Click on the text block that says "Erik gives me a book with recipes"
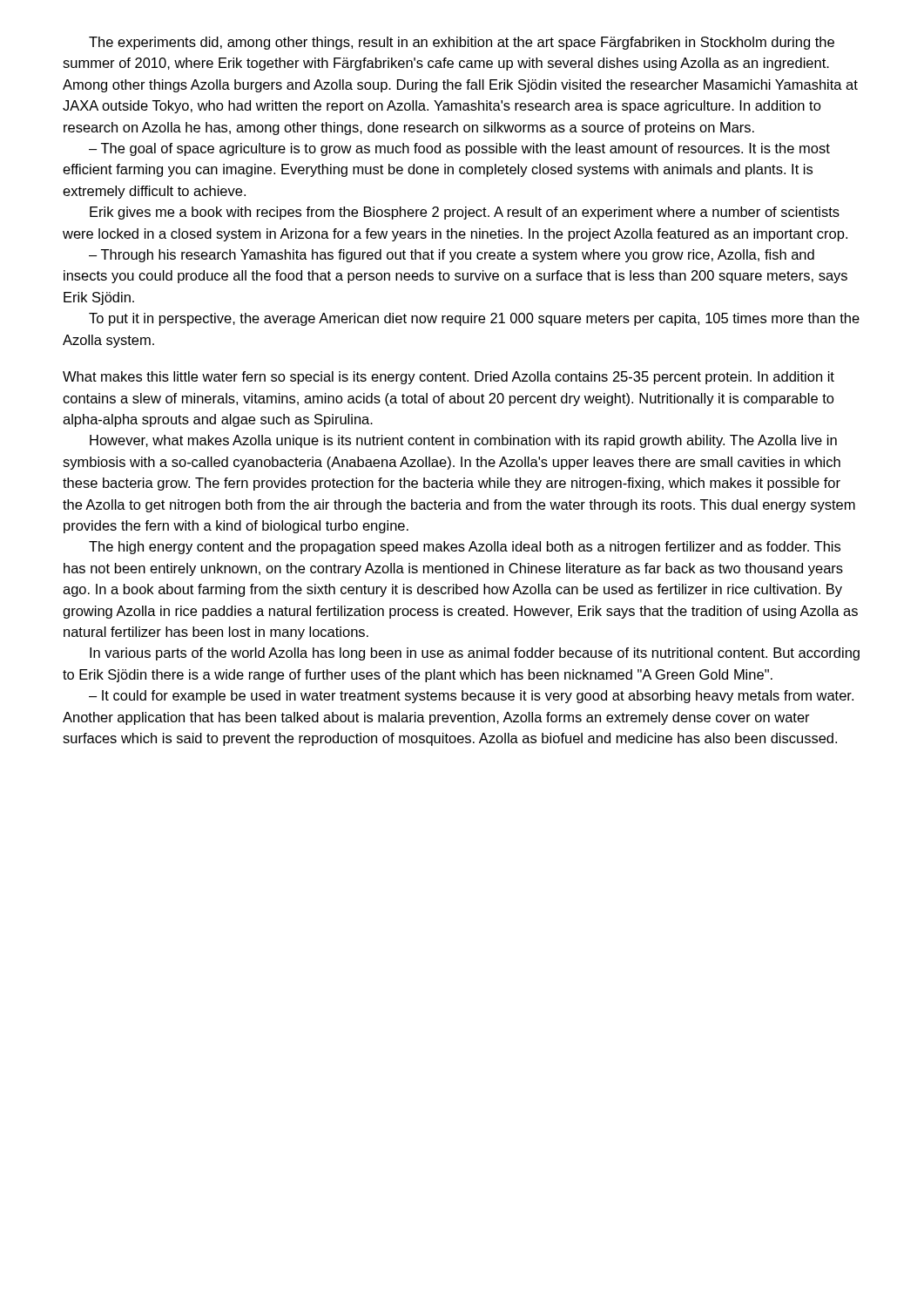This screenshot has width=924, height=1307. click(462, 223)
